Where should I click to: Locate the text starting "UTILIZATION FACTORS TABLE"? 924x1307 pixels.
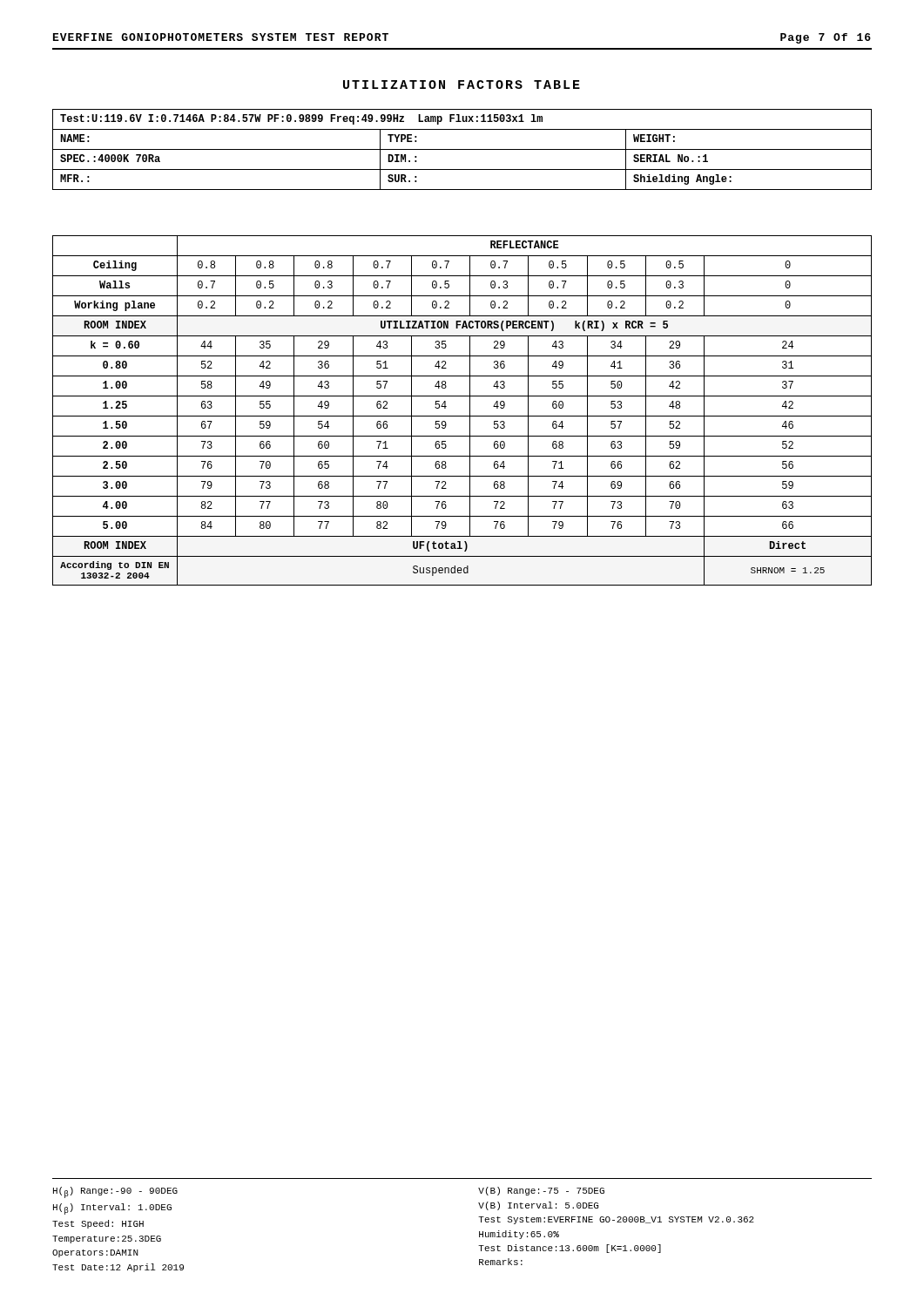coord(462,86)
